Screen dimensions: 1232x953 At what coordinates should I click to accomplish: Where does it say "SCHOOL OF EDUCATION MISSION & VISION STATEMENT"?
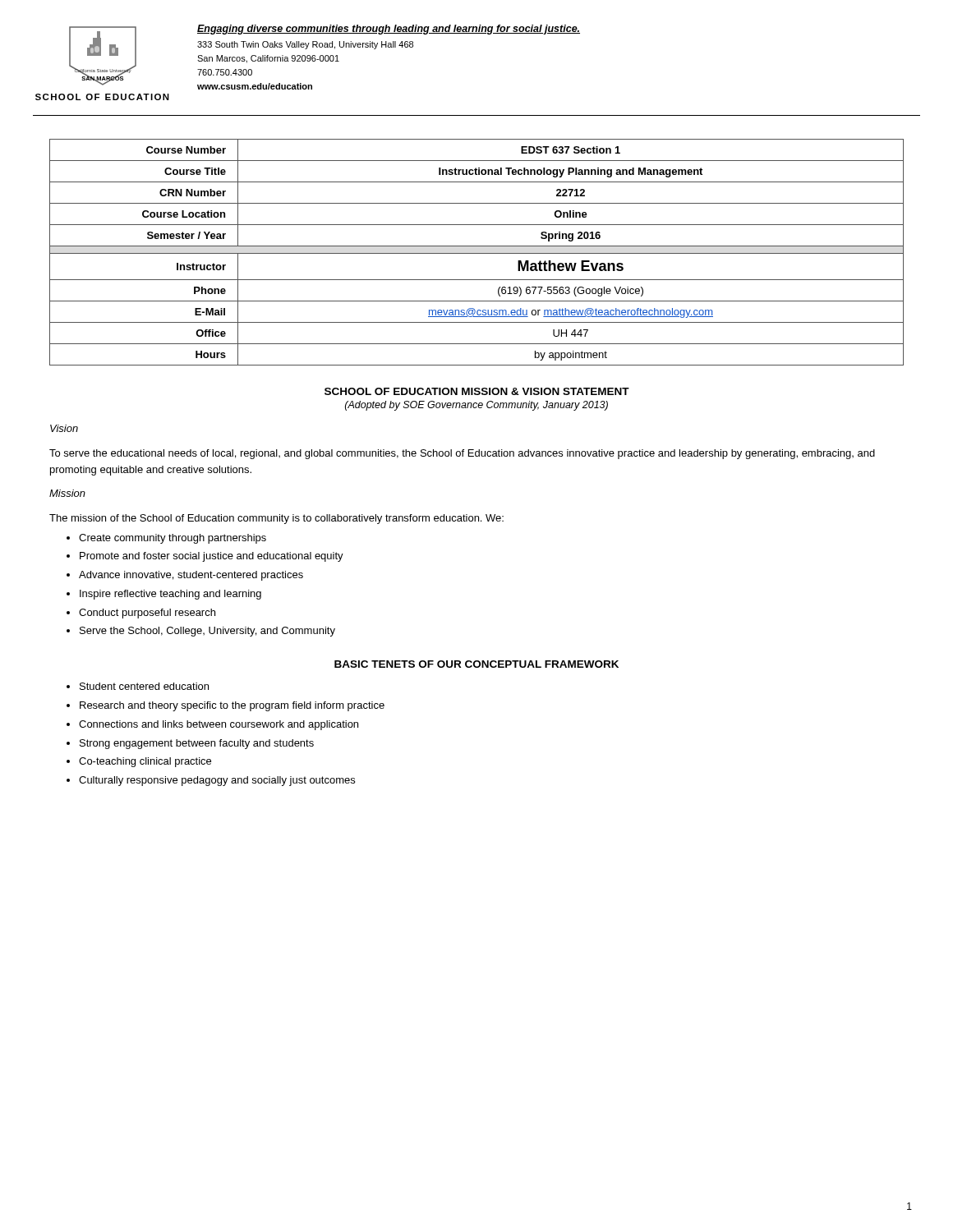tap(476, 391)
